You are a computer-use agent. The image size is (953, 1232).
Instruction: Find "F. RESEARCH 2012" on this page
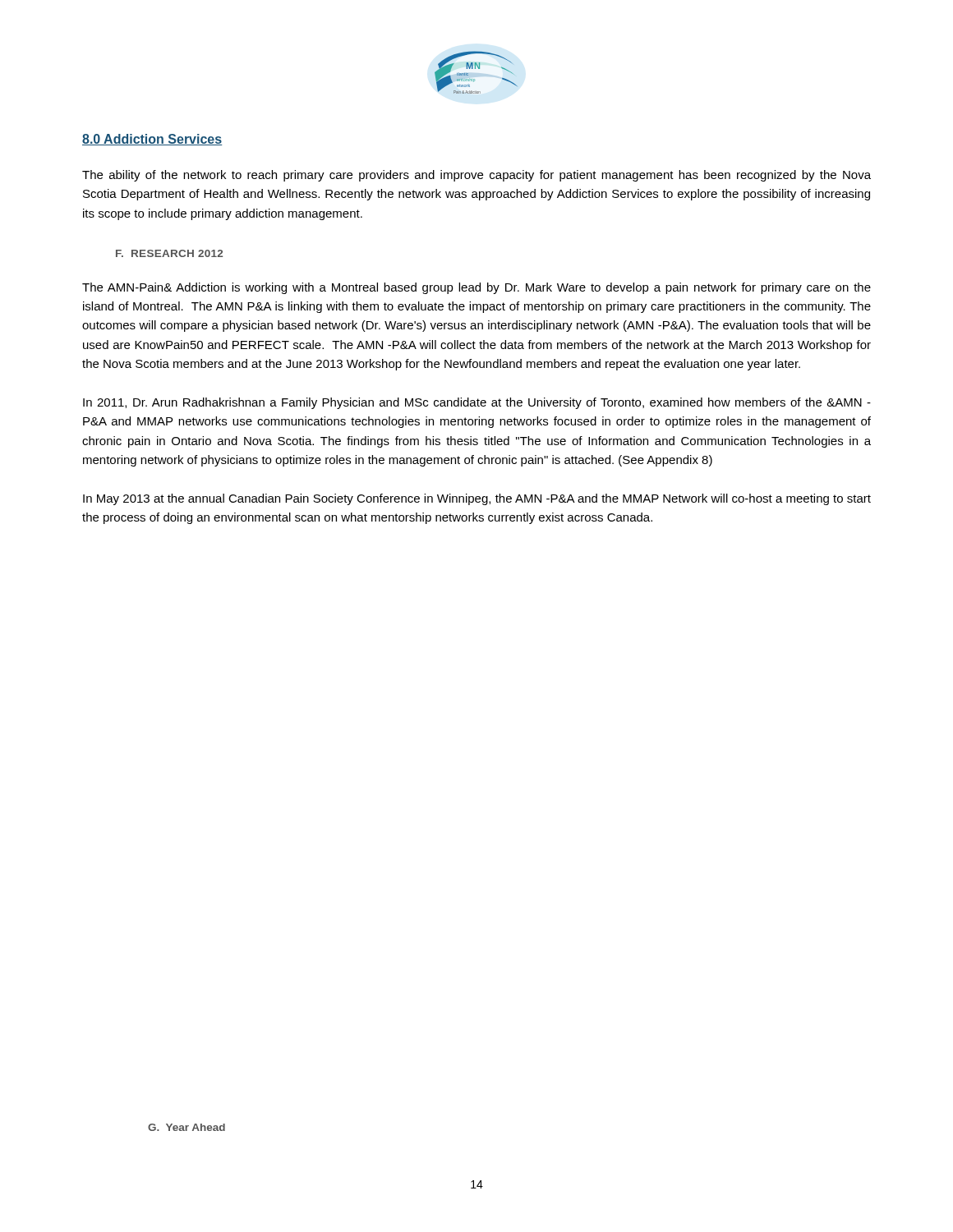point(169,253)
